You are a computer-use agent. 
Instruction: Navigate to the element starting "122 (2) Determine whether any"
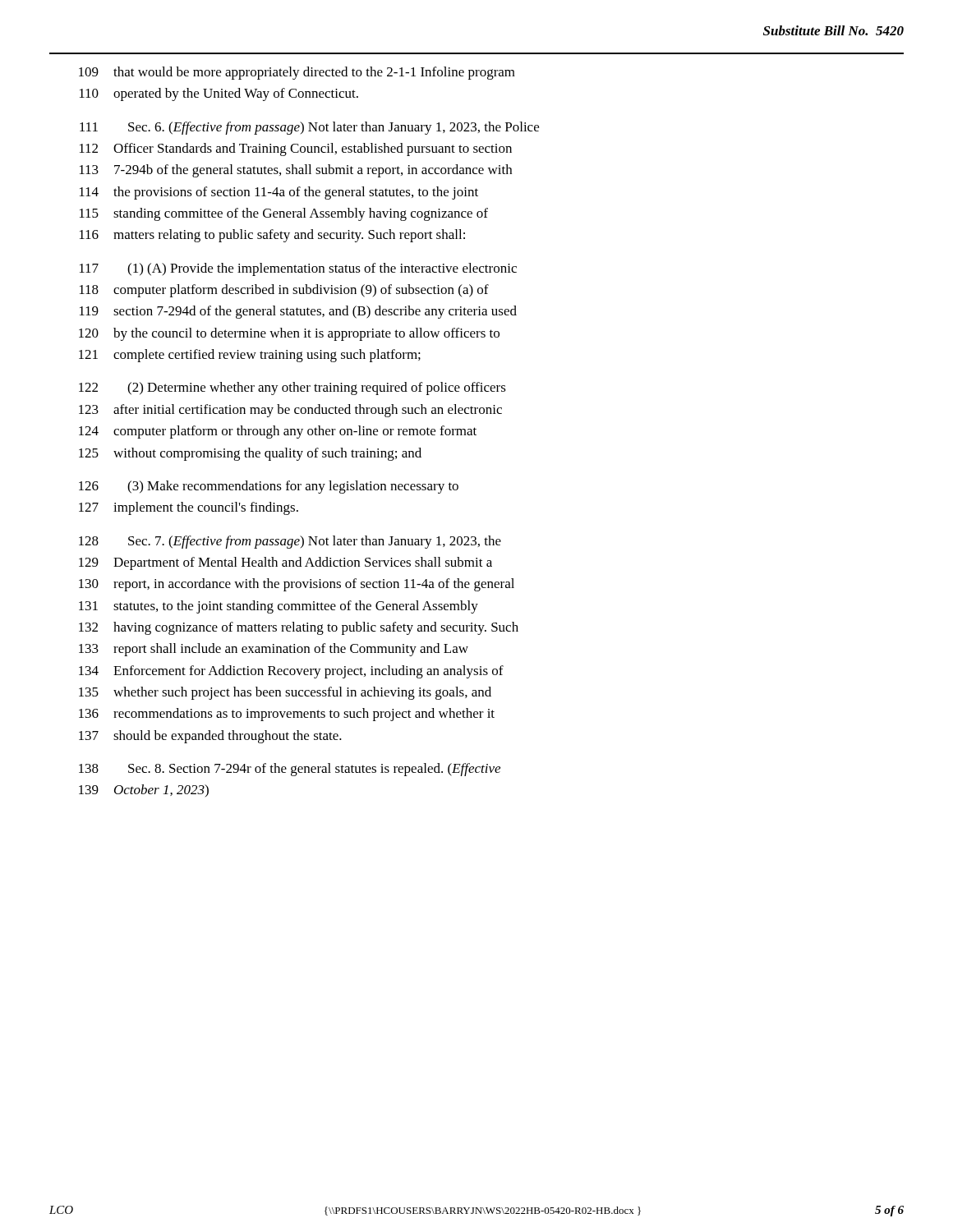(x=476, y=421)
